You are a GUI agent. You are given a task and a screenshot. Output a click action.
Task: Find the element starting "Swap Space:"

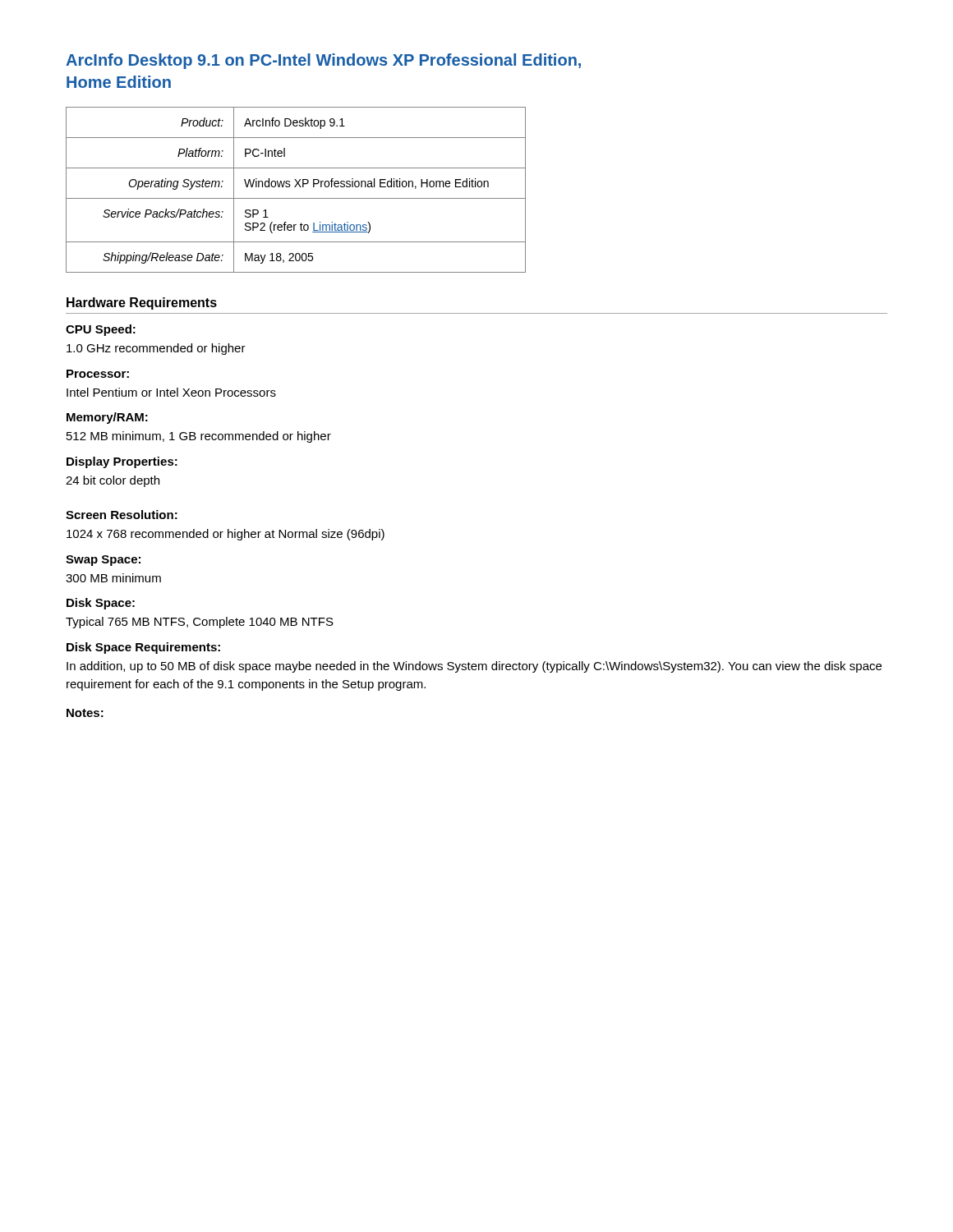(x=104, y=559)
